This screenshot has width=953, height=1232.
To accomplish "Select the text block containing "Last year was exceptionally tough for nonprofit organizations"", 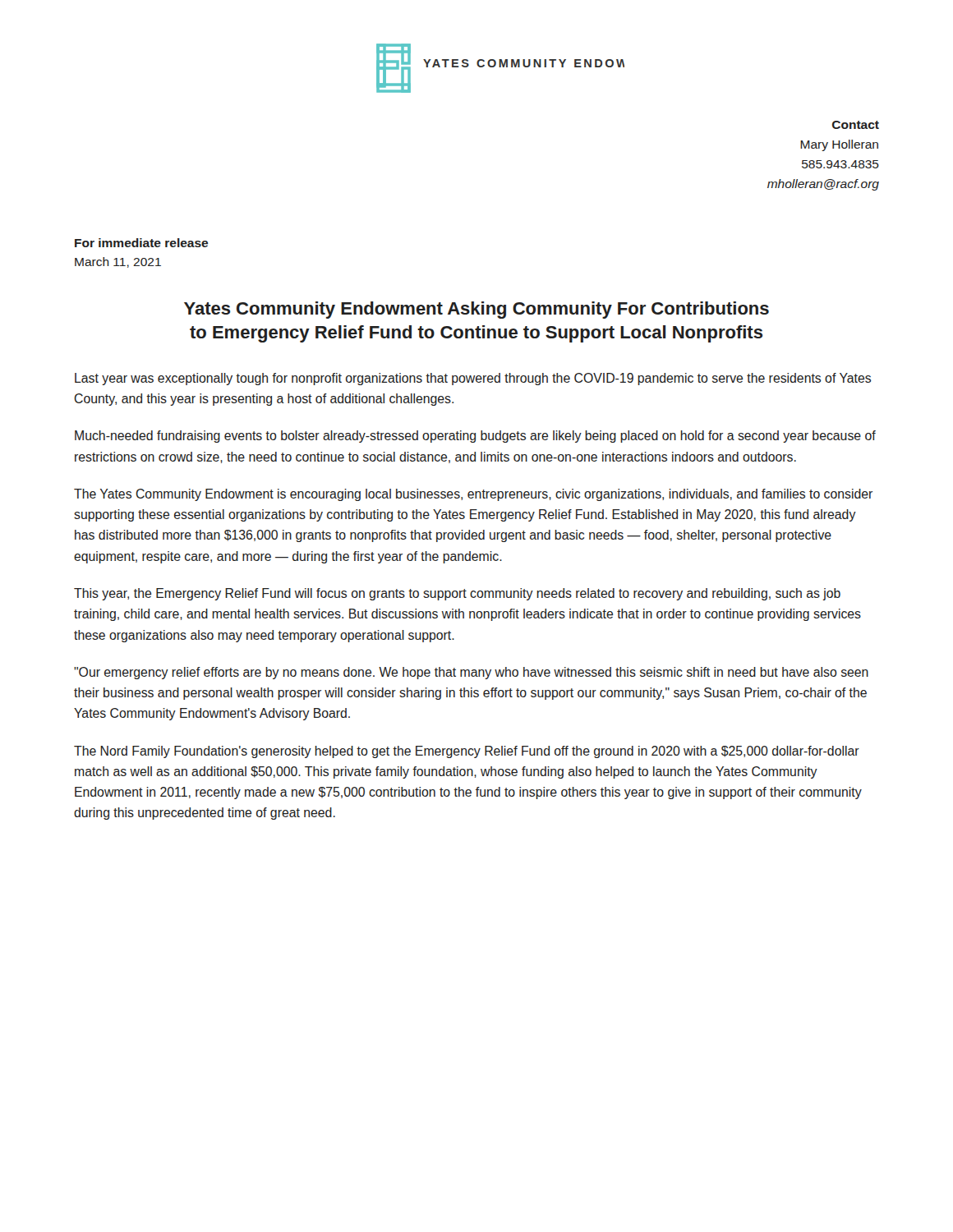I will tap(473, 388).
